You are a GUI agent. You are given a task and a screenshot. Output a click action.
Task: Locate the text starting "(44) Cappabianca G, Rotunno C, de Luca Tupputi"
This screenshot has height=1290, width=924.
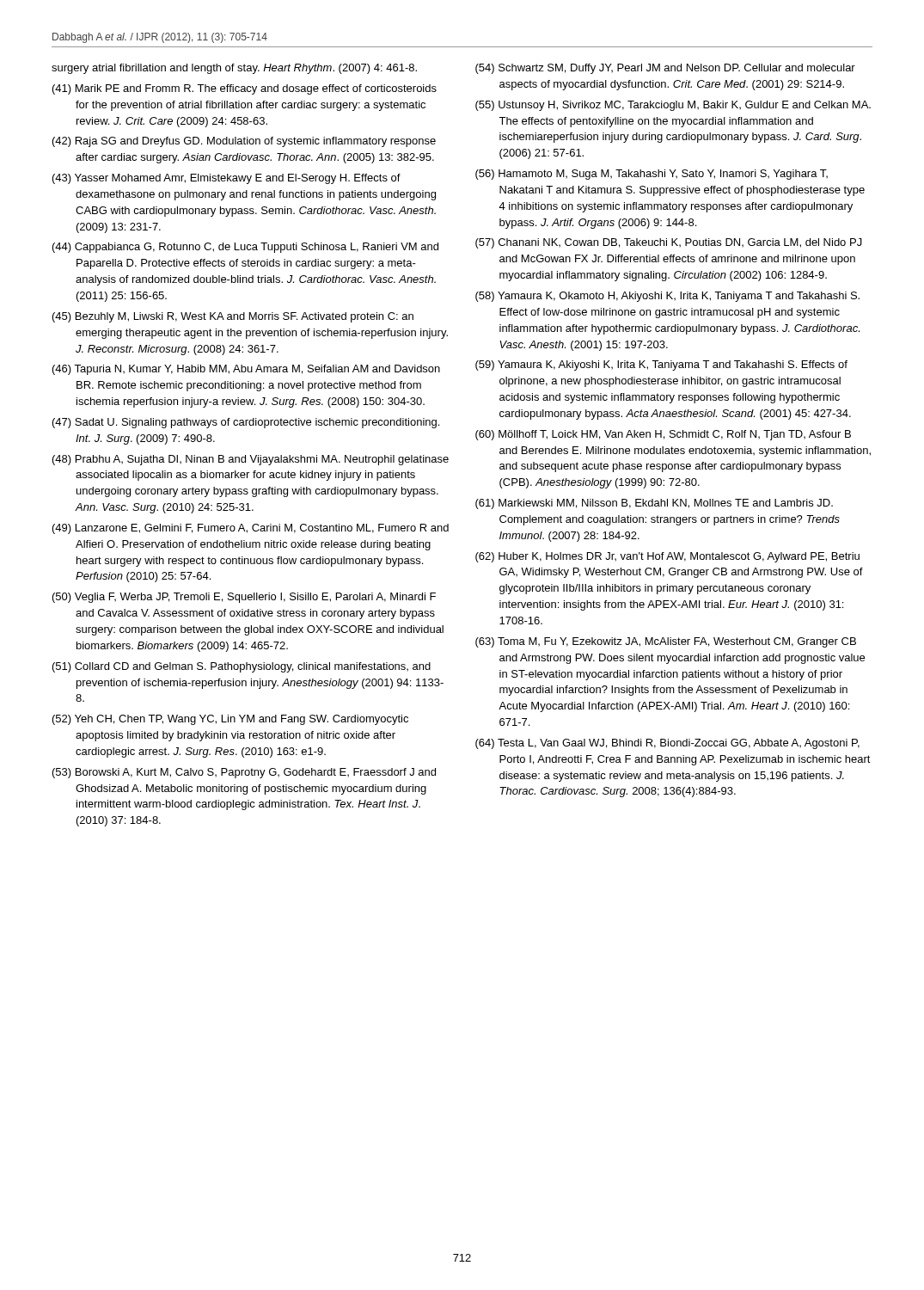point(245,271)
